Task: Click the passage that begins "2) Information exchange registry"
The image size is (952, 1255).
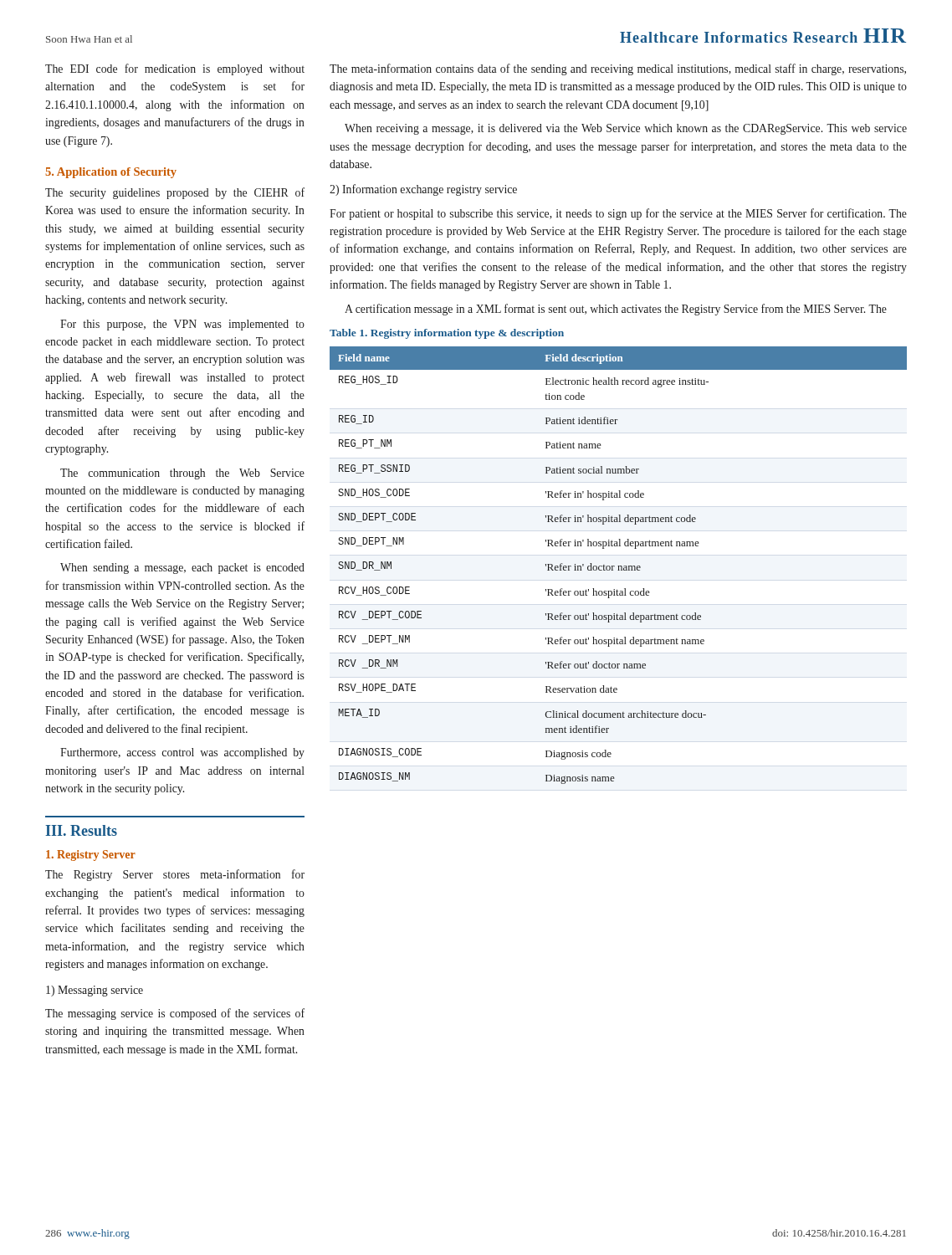Action: (618, 249)
